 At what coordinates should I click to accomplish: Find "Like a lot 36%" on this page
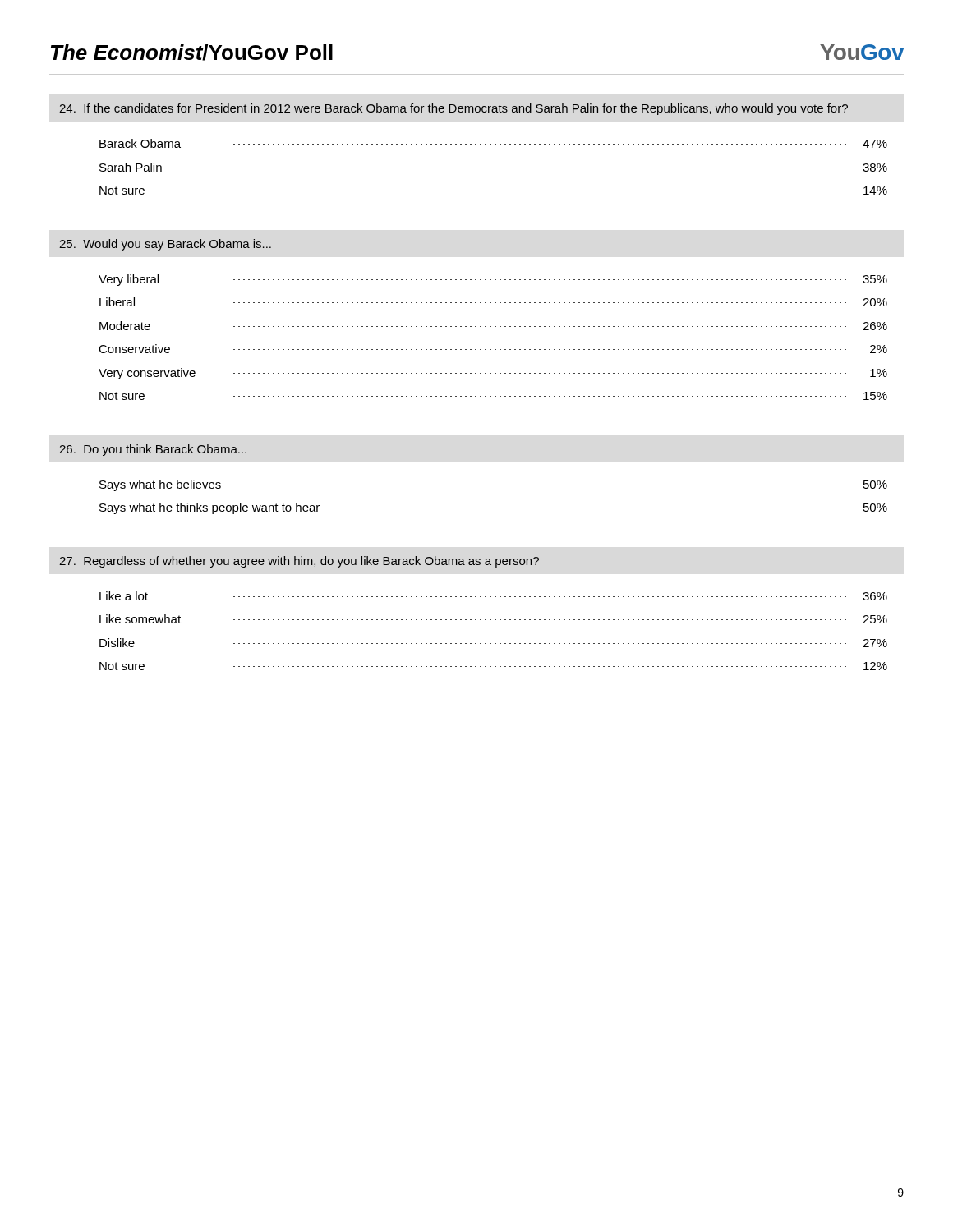[x=493, y=596]
